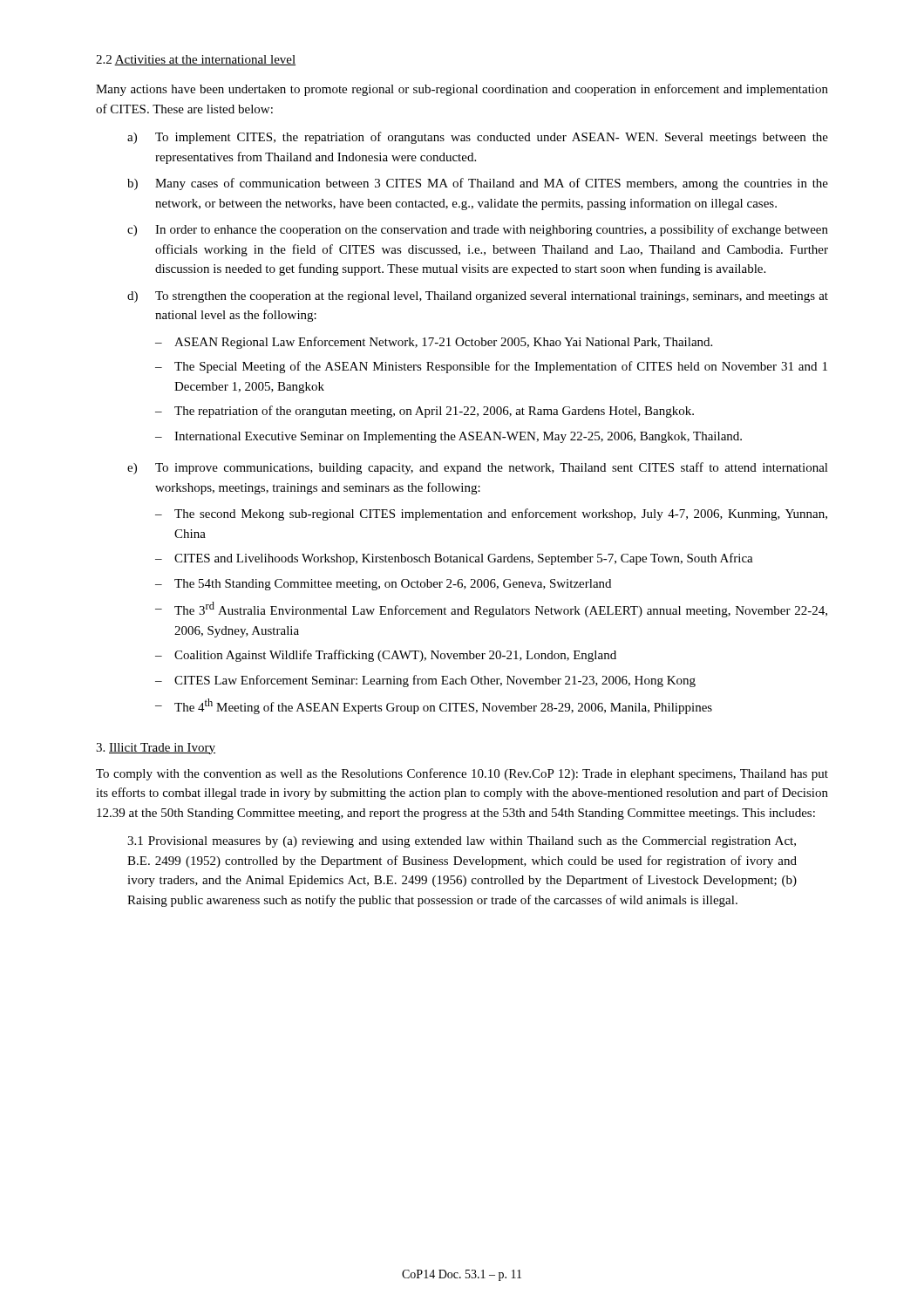The width and height of the screenshot is (924, 1308).
Task: Find the section header containing "2.2 Activities at the international level"
Action: click(196, 59)
